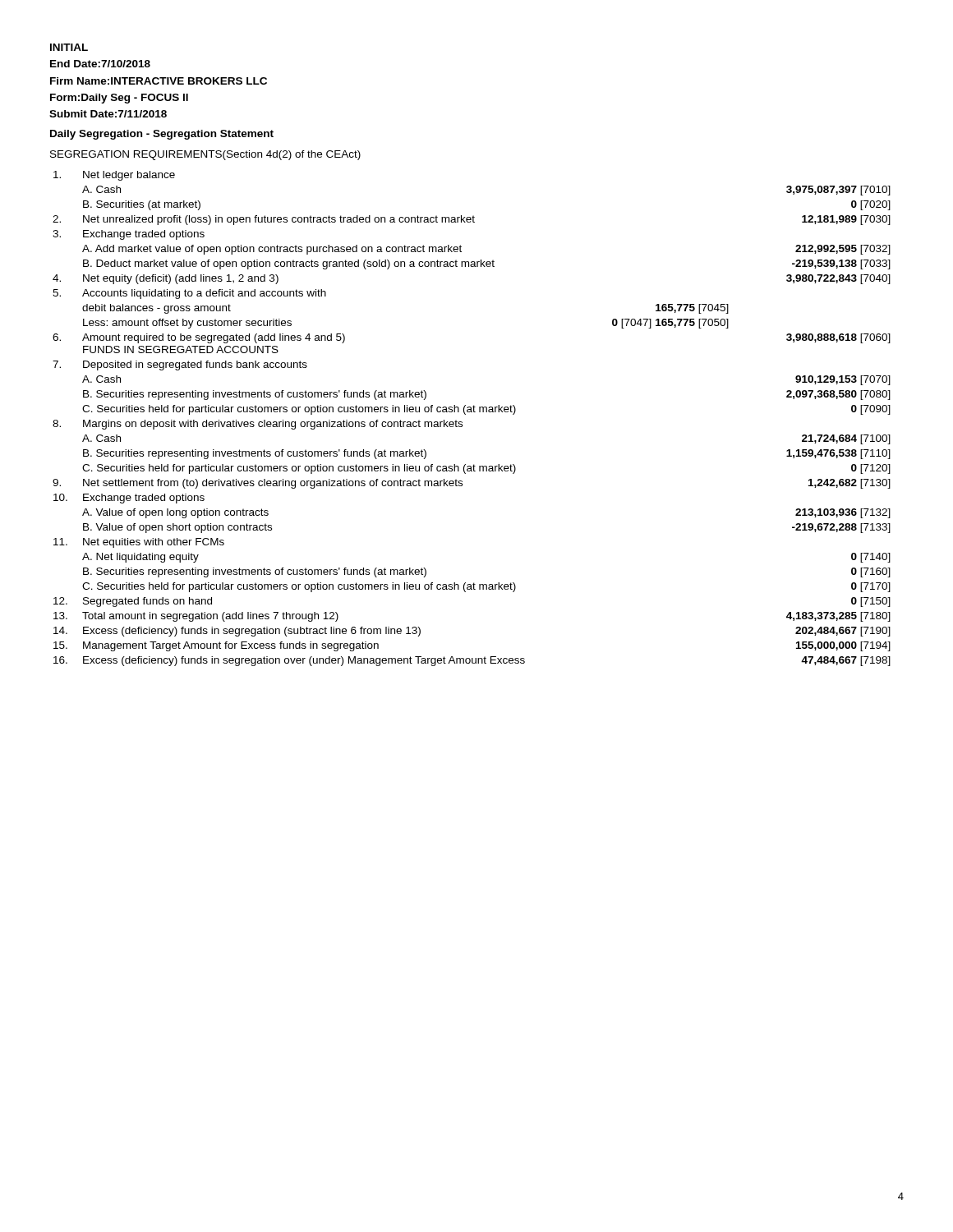Find the block on this page that starts "6. Amount required to be"
Image resolution: width=953 pixels, height=1232 pixels.
(x=208, y=338)
